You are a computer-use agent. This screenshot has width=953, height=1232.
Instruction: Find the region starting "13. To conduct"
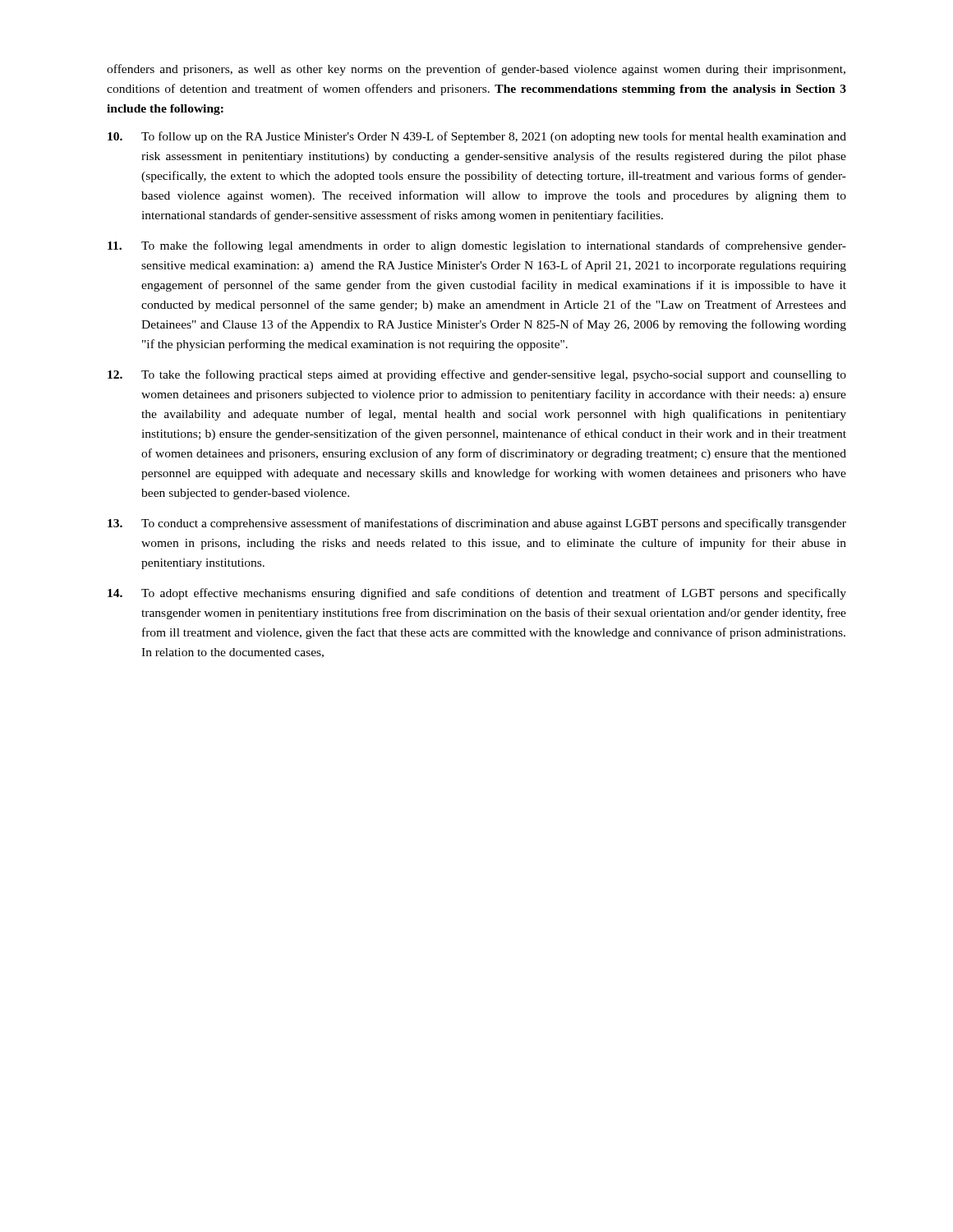pos(476,543)
